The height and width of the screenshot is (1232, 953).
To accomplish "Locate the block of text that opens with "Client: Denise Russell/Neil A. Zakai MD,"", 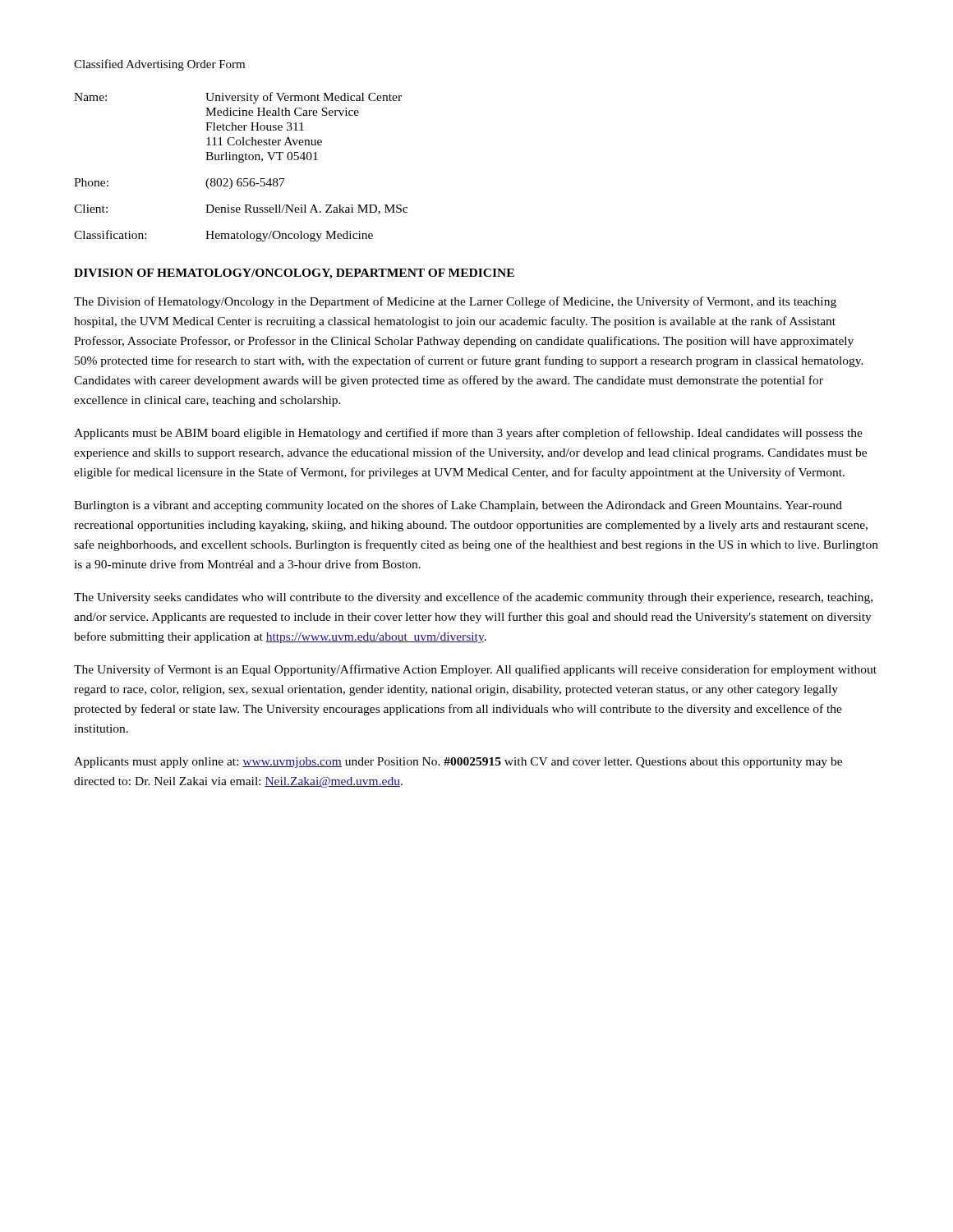I will click(x=241, y=209).
